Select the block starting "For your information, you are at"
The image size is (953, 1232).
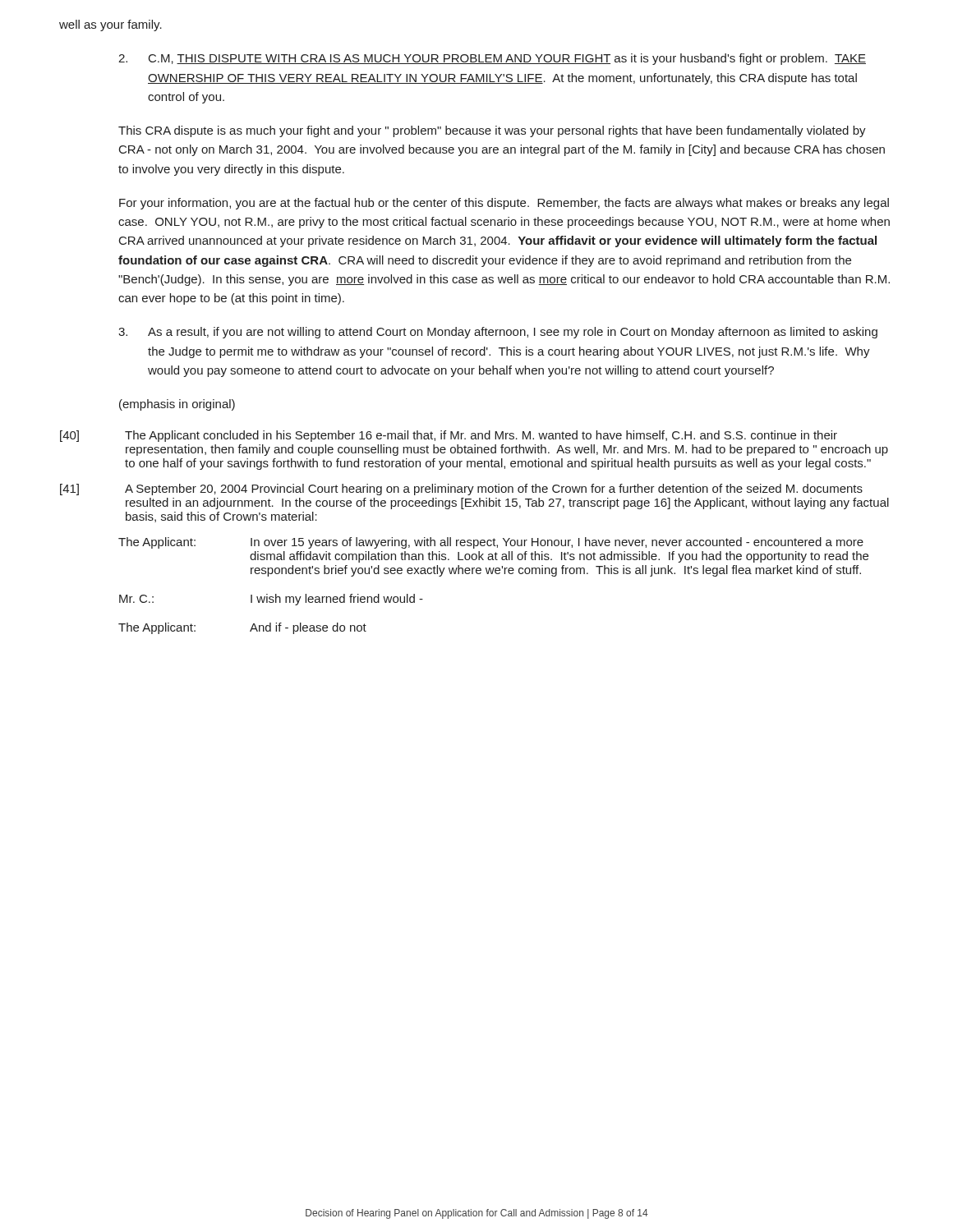pyautogui.click(x=506, y=250)
